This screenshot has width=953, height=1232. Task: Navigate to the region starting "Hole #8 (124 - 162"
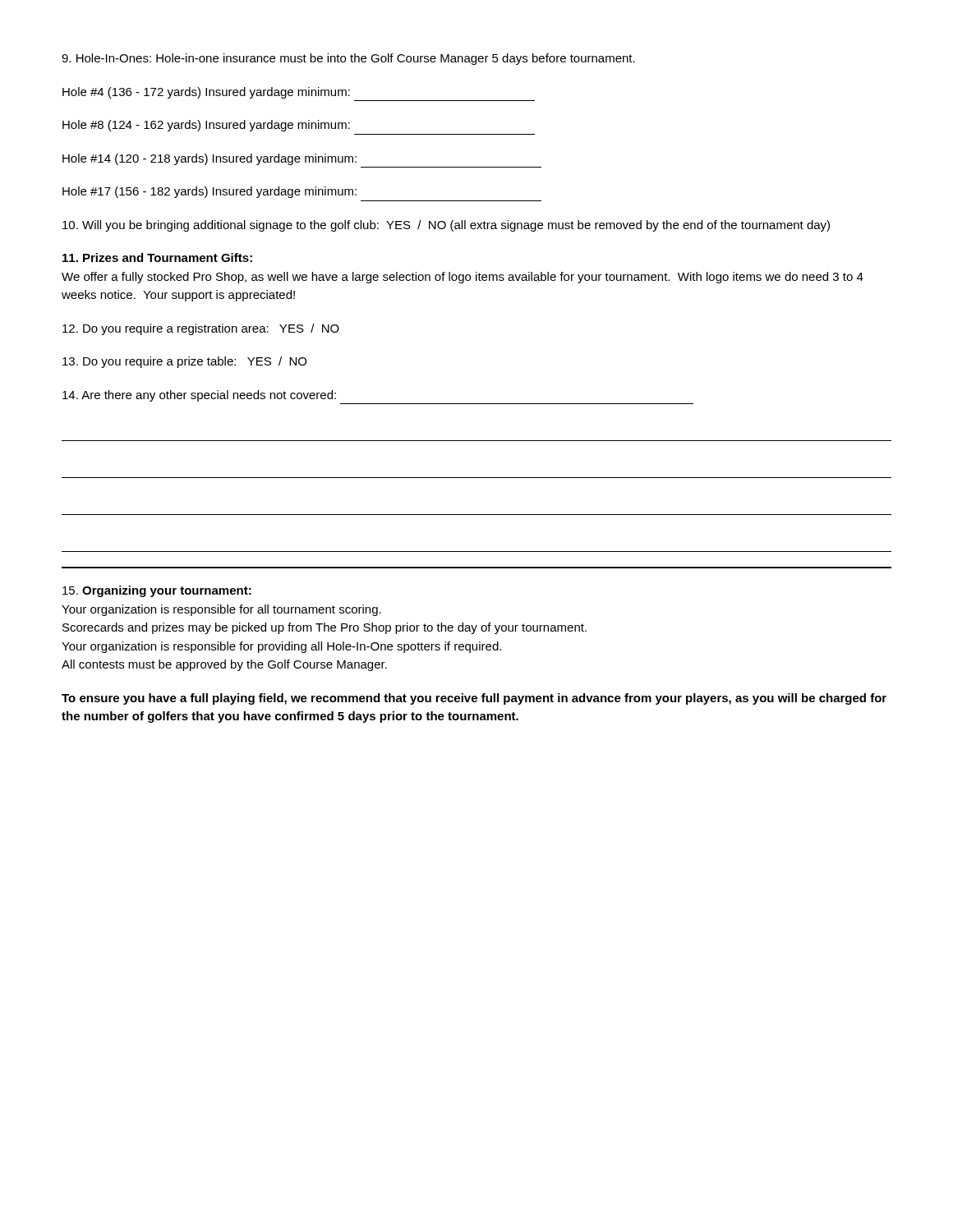click(x=298, y=126)
